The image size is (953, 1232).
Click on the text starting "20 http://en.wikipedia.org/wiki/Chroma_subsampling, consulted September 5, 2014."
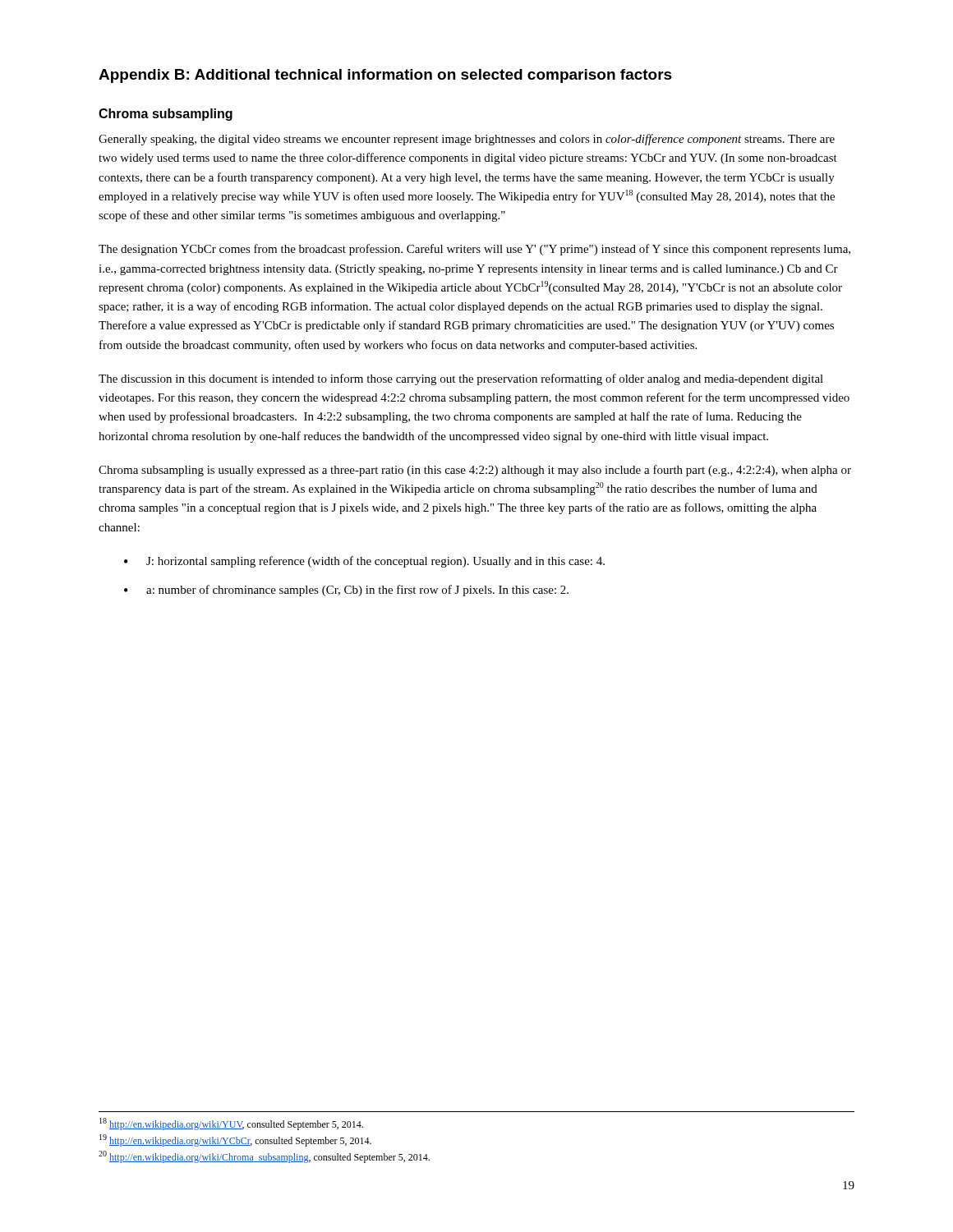pos(264,1156)
